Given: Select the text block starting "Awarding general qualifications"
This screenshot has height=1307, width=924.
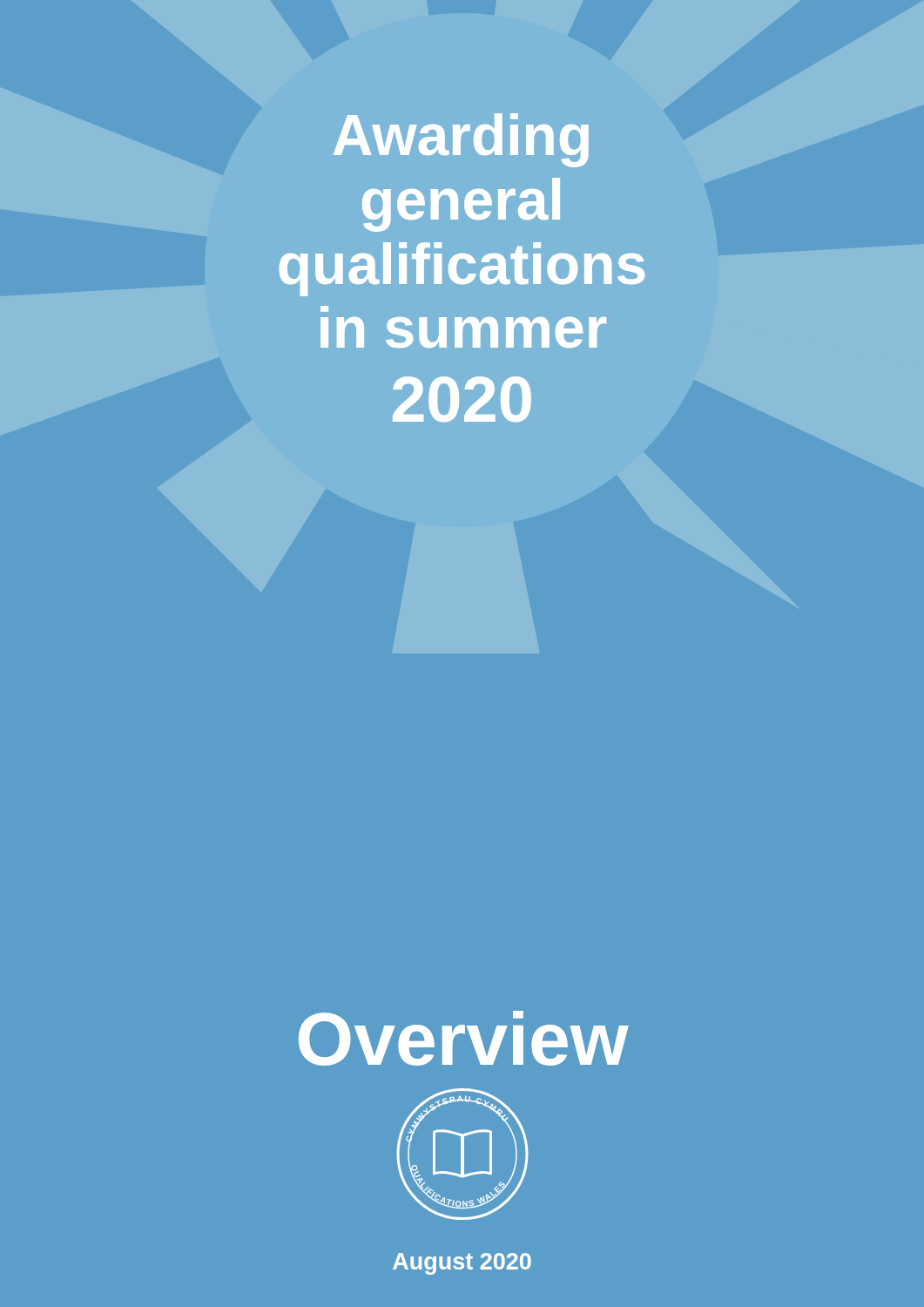Looking at the screenshot, I should [x=462, y=270].
